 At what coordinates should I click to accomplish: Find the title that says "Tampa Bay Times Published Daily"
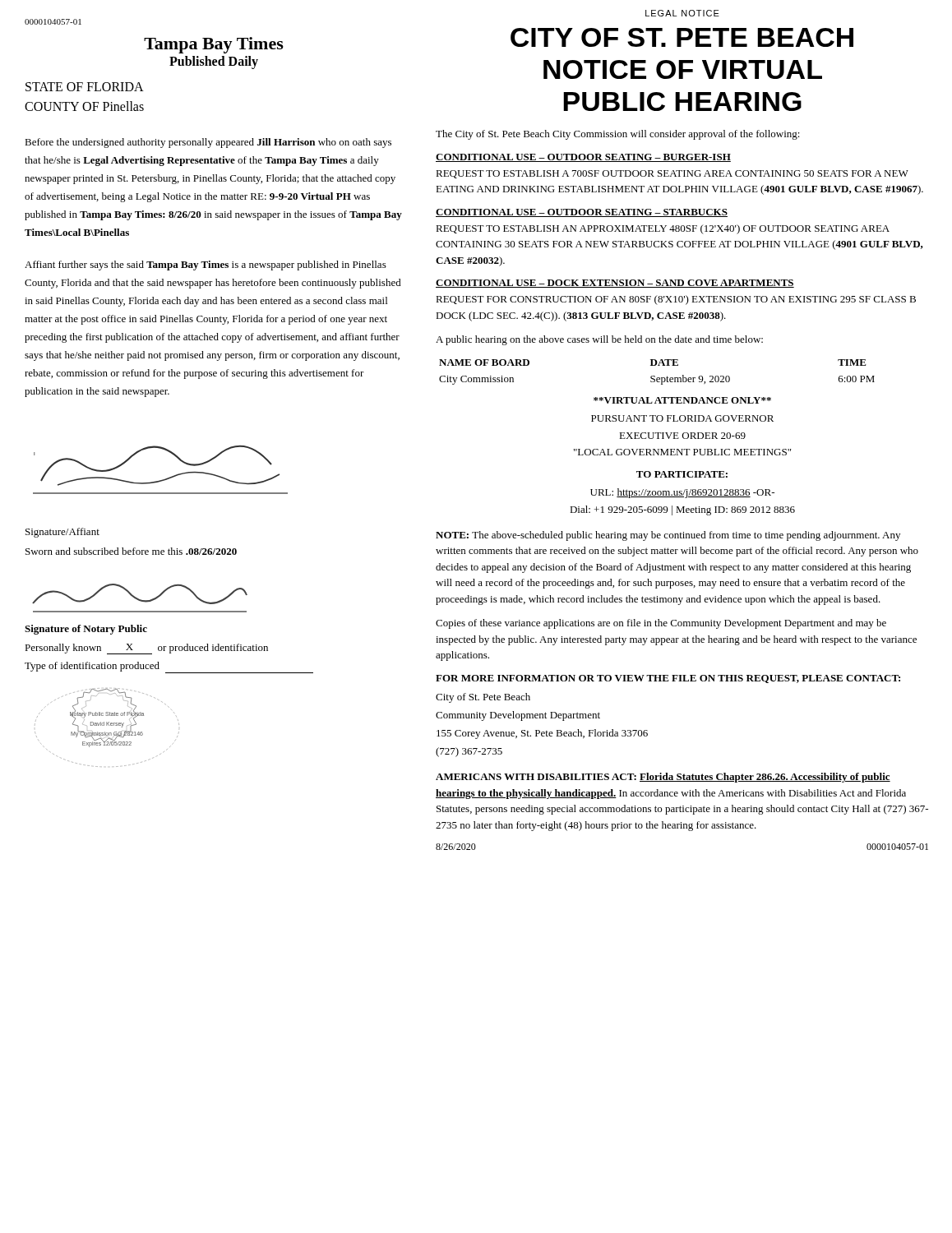tap(214, 51)
